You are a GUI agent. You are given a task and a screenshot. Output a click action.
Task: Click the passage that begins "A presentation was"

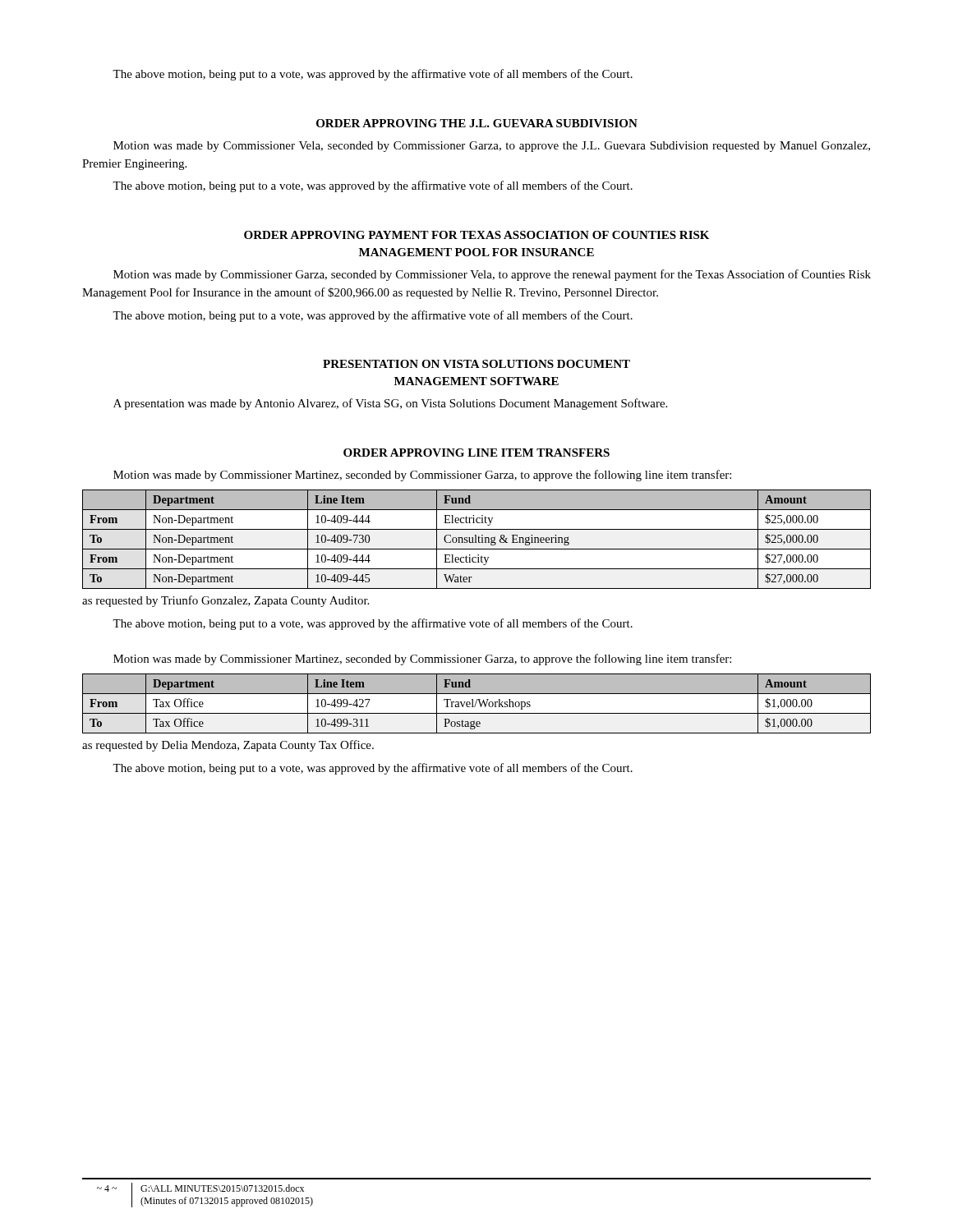click(391, 403)
